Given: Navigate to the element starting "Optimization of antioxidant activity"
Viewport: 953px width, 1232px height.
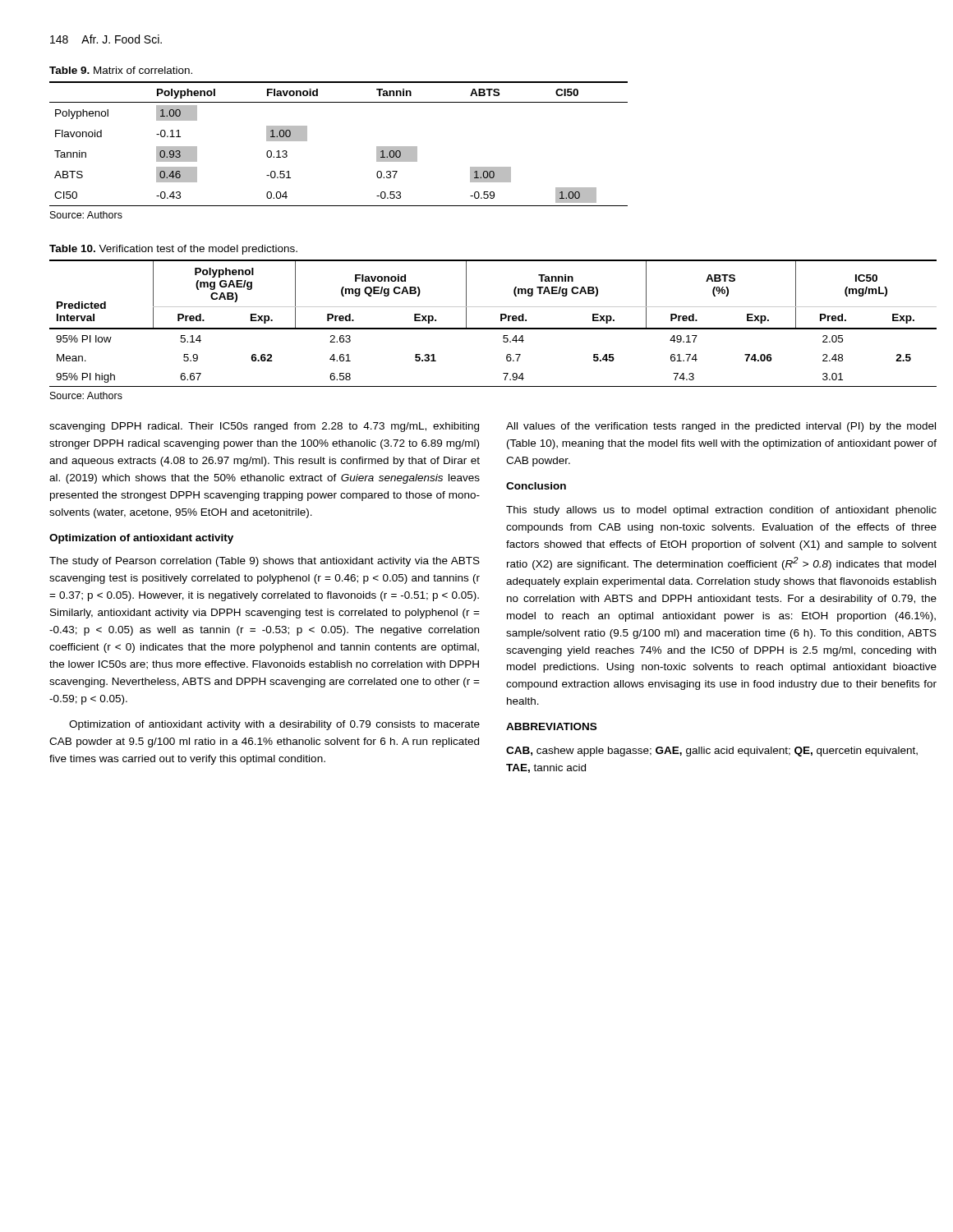Looking at the screenshot, I should pos(141,537).
